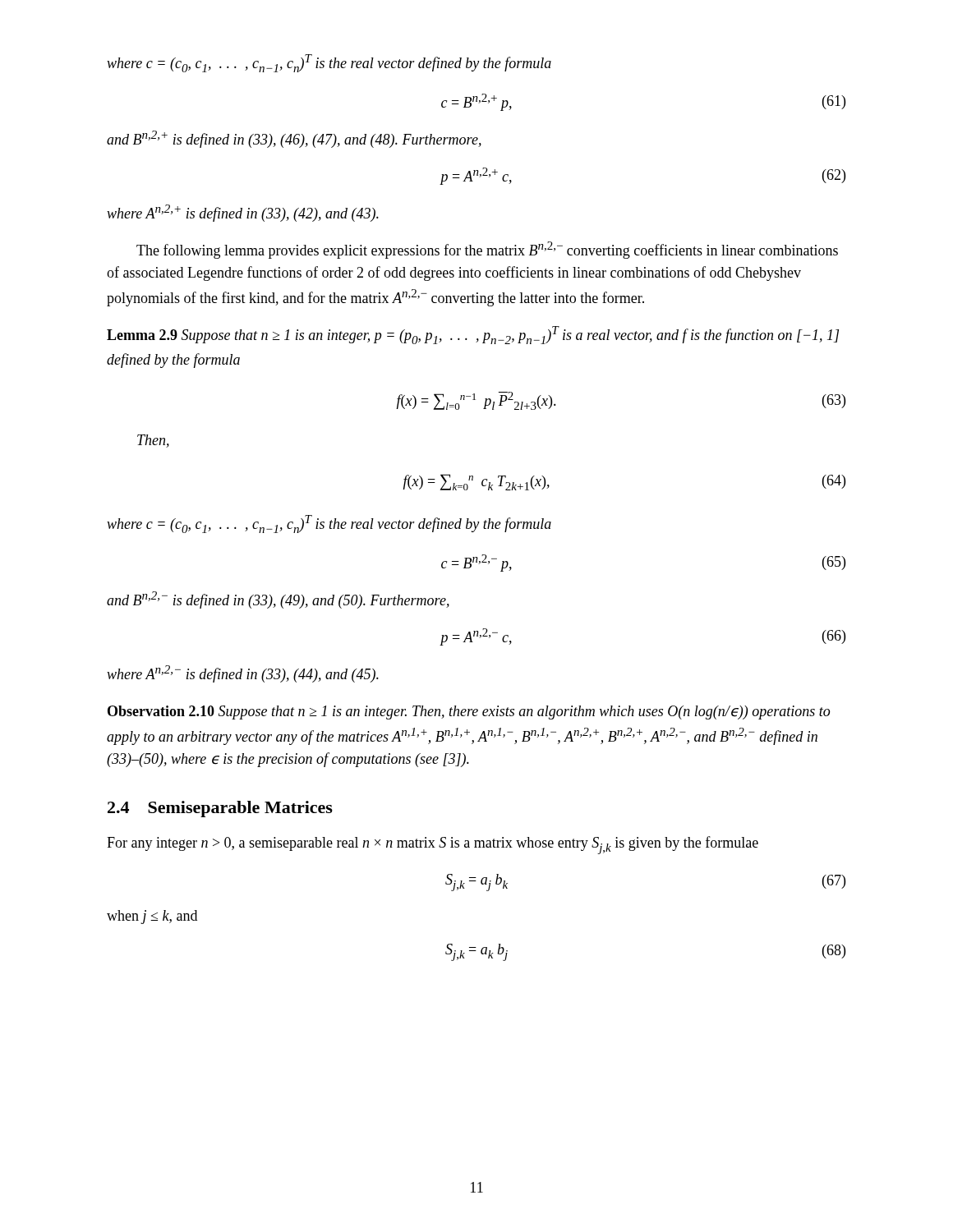Select the formula that says "f(x) = ∑l=0n−1 pl P22l+3(x). (63)"
This screenshot has height=1232, width=953.
click(x=487, y=400)
